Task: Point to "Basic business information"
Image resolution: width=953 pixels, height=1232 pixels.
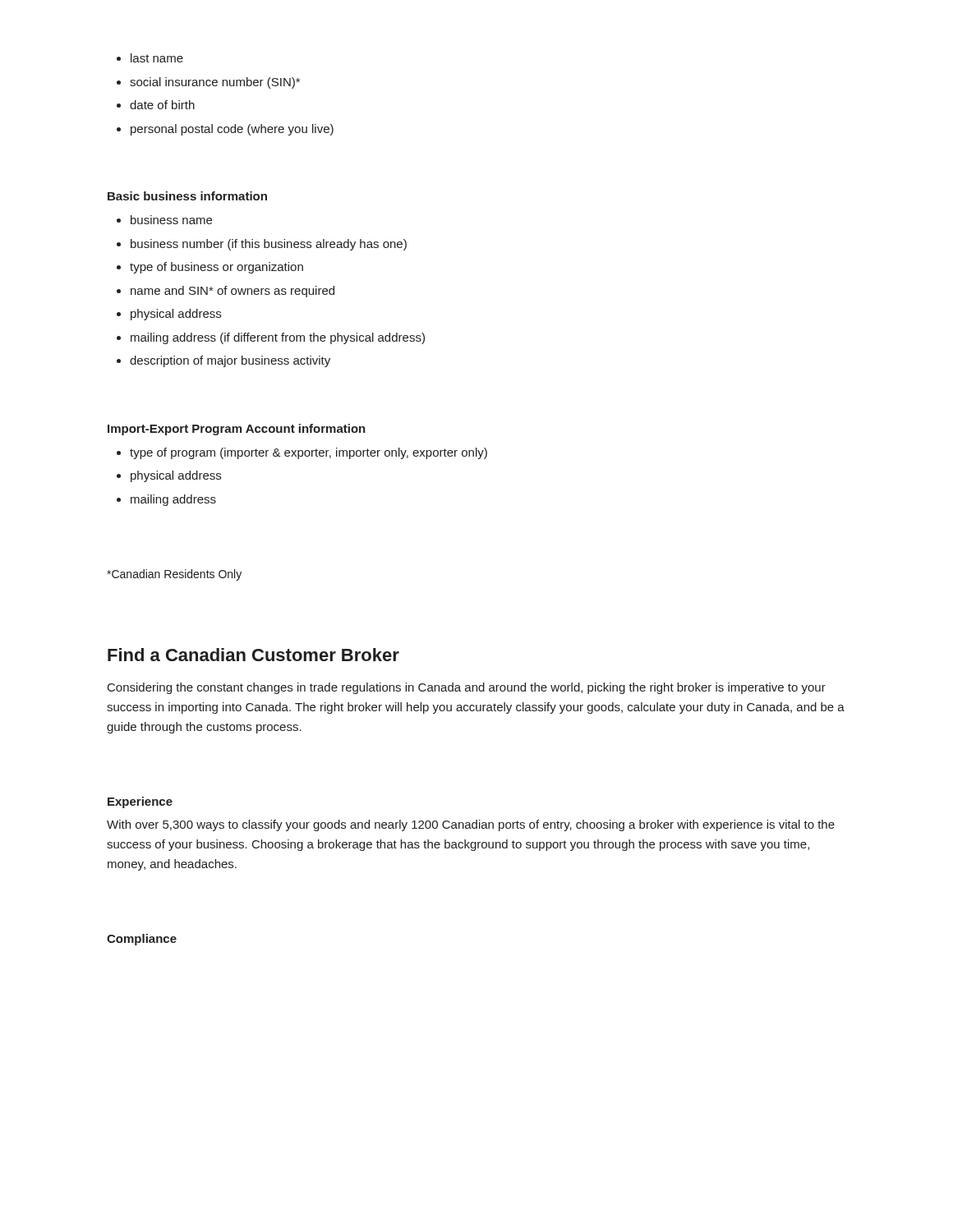Action: coord(187,196)
